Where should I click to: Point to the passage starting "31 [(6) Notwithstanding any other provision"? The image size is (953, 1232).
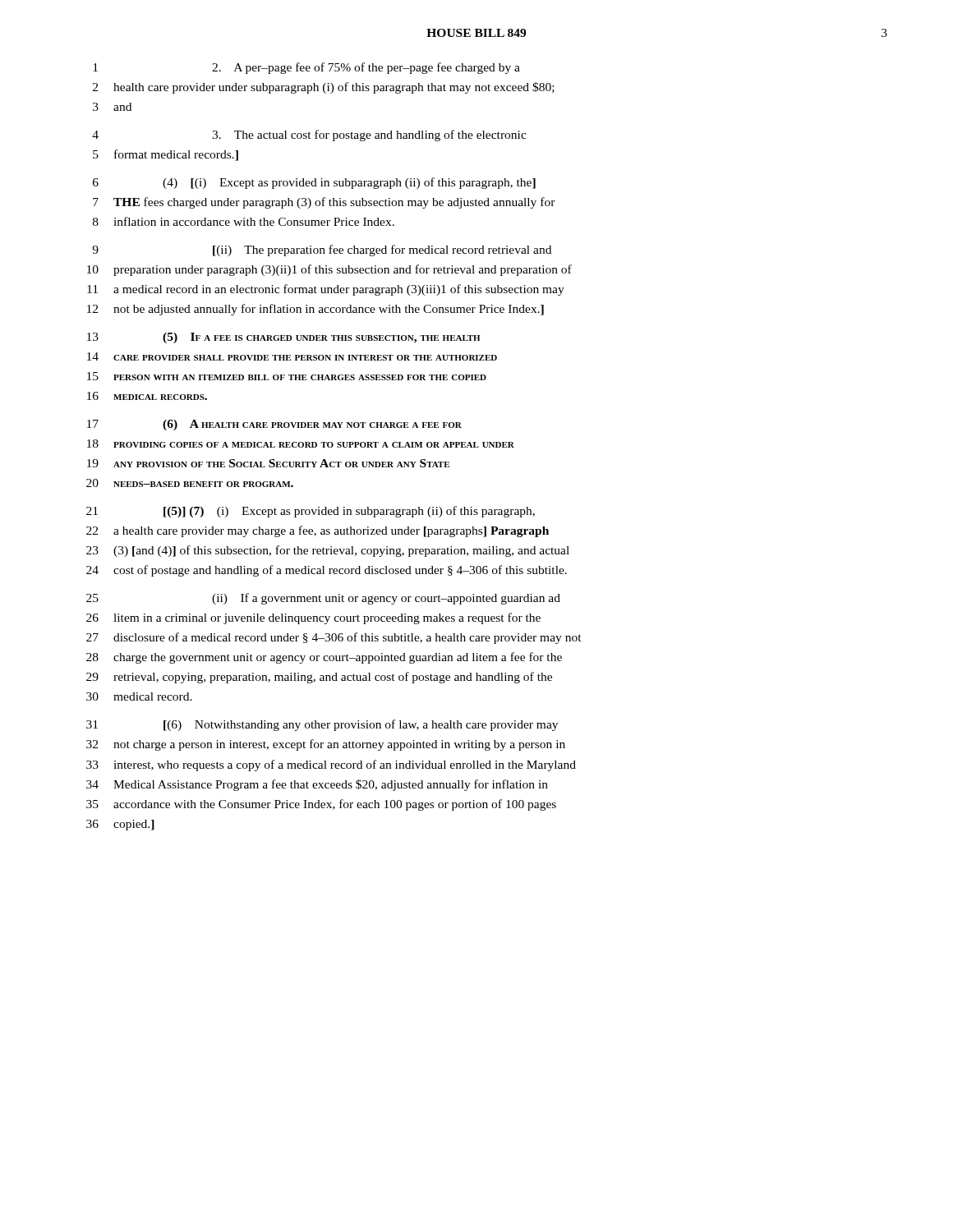point(476,774)
